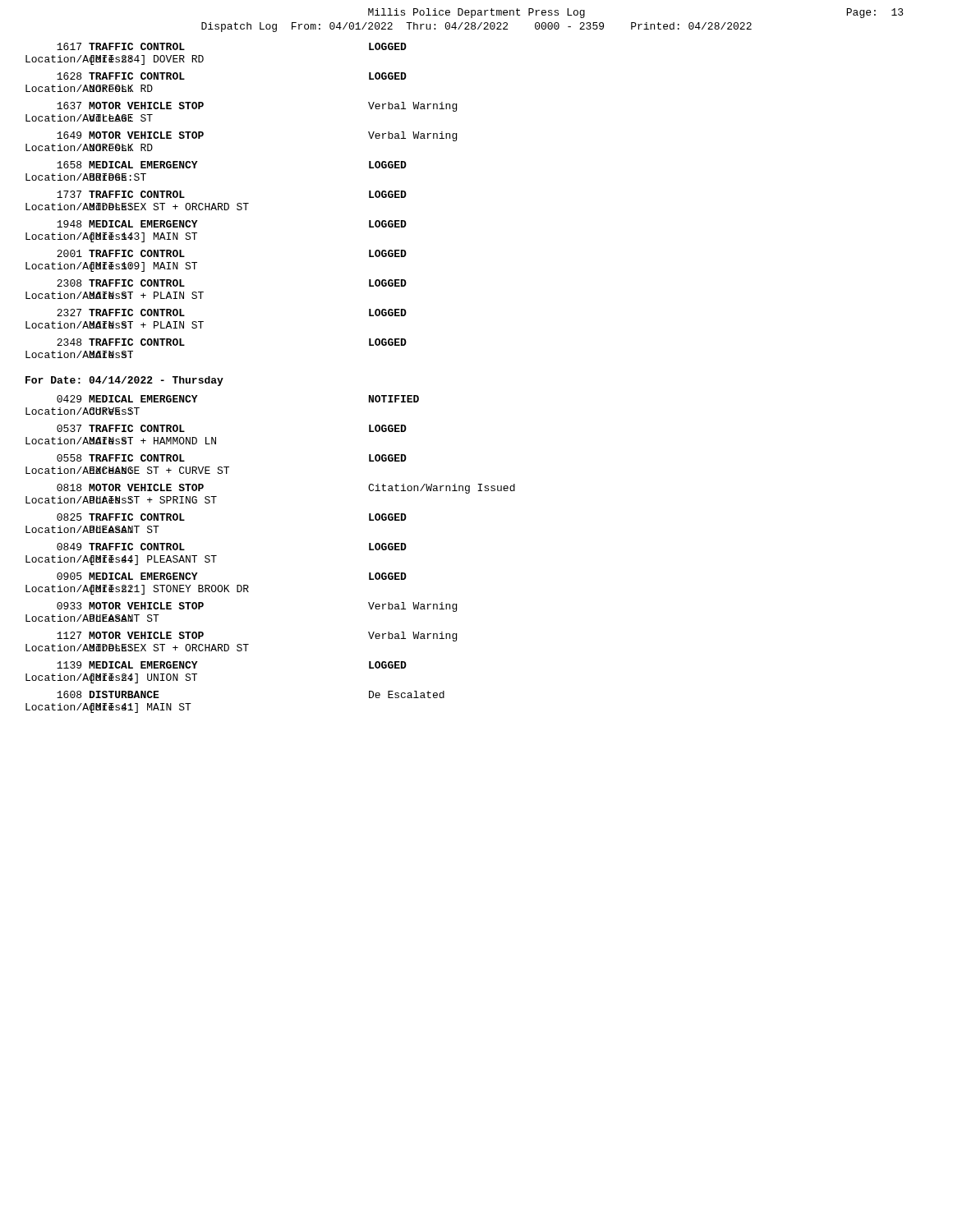Select the list item with the text "2327 TRAFFIC CONTROL"
The height and width of the screenshot is (1232, 953).
point(118,313)
